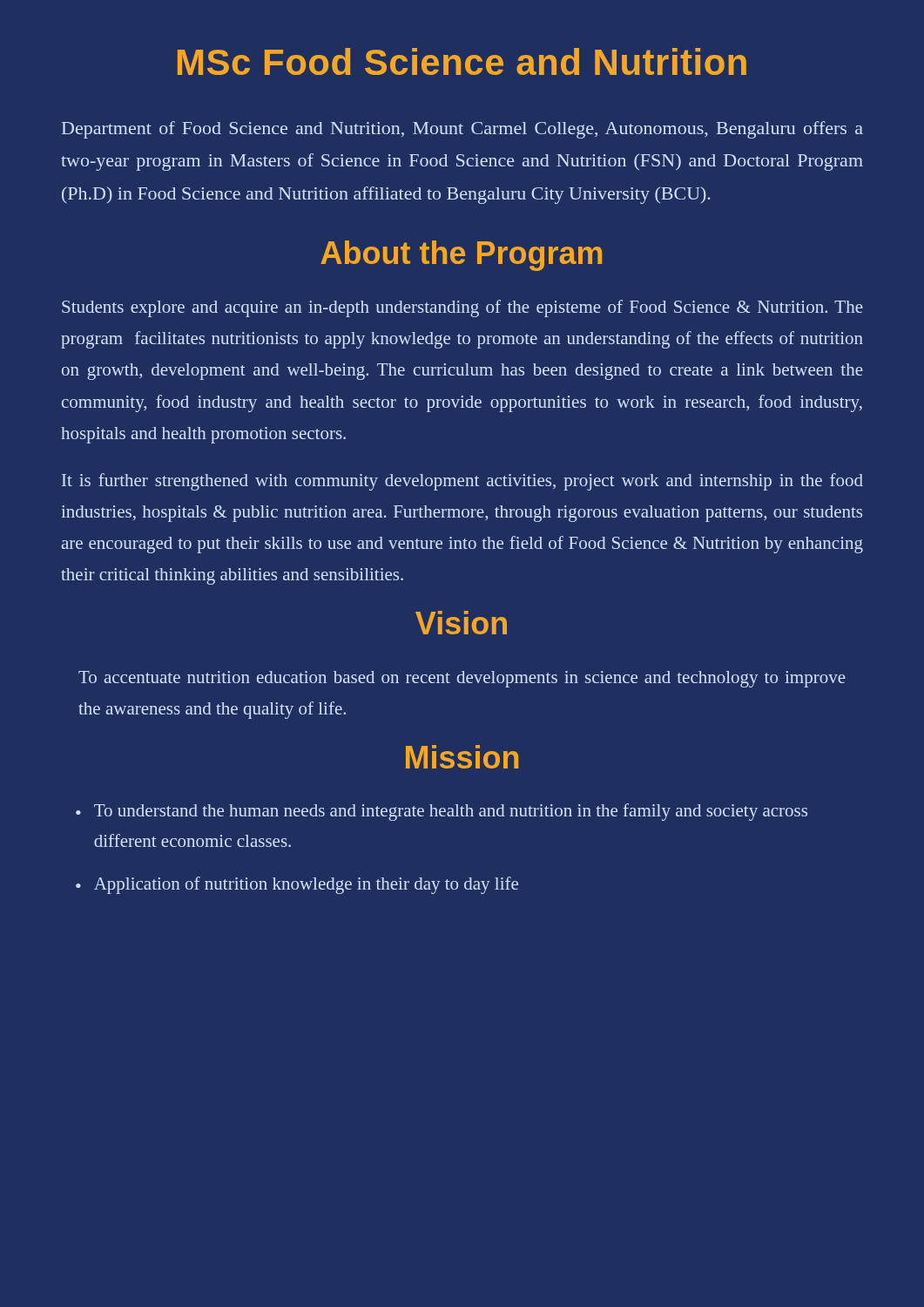Viewport: 924px width, 1307px height.
Task: Click on the text block that says "Department of Food Science and Nutrition, Mount Carmel"
Action: coord(462,160)
